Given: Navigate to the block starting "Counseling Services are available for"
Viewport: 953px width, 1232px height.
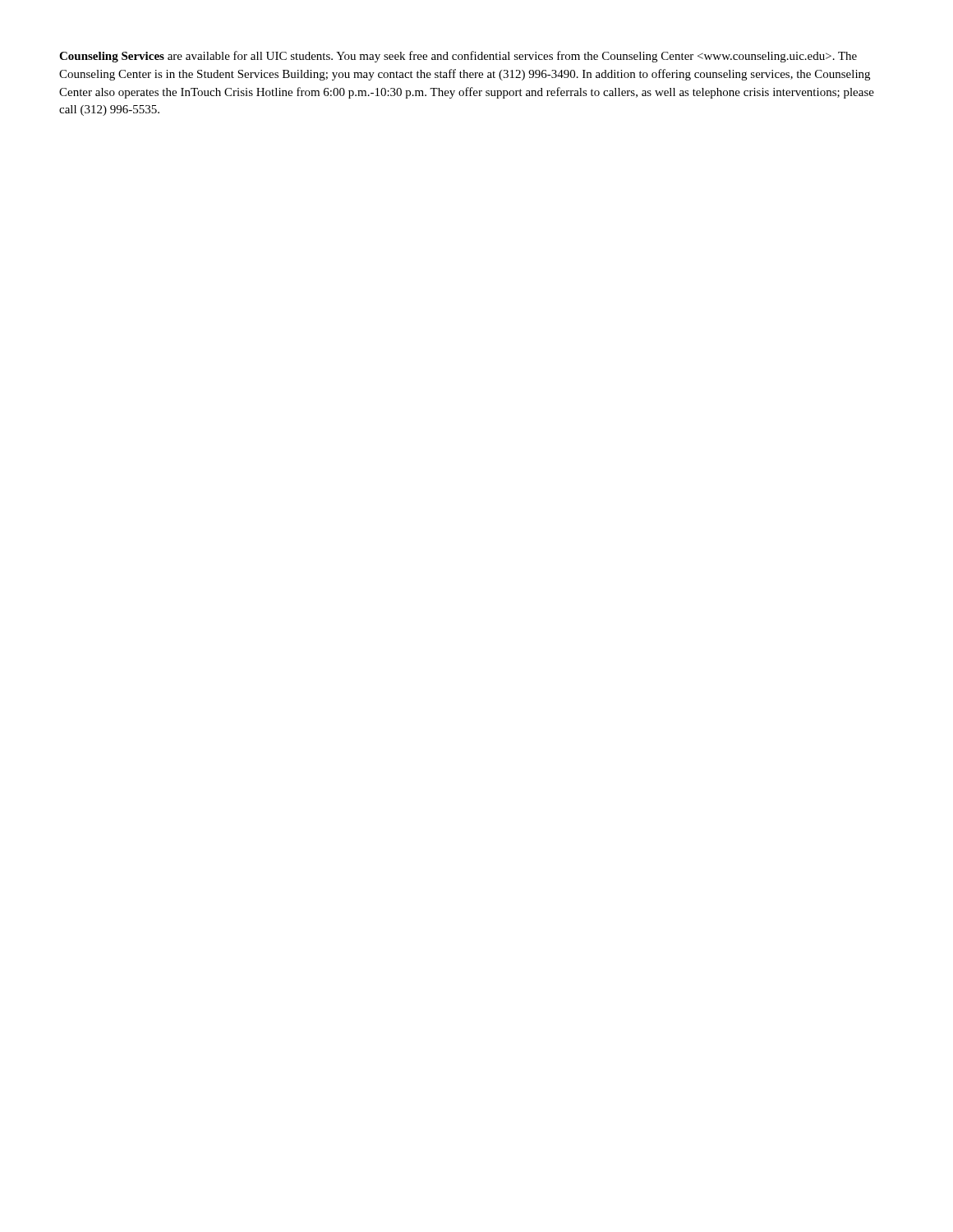Looking at the screenshot, I should point(467,83).
